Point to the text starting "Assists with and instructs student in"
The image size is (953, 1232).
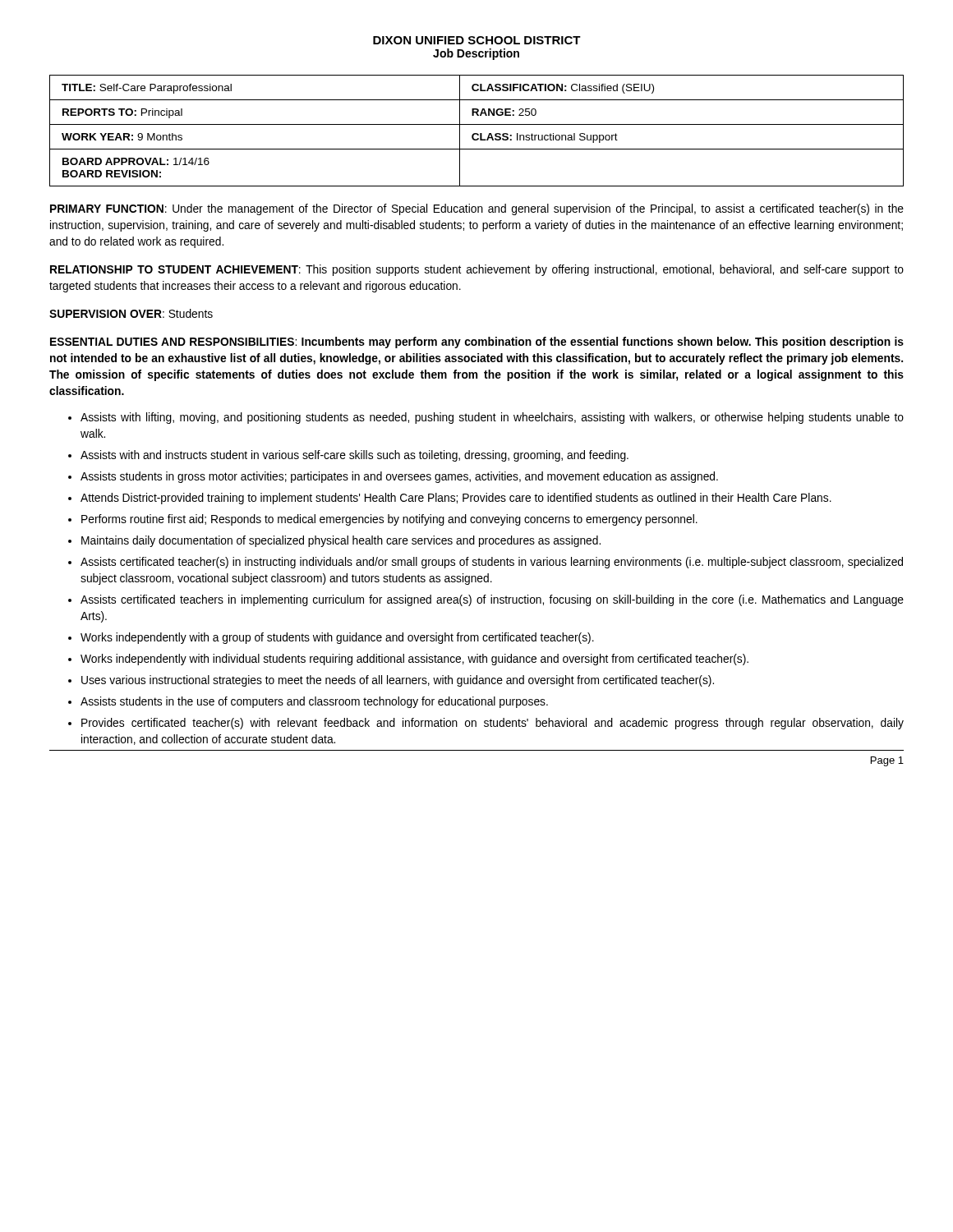click(355, 455)
